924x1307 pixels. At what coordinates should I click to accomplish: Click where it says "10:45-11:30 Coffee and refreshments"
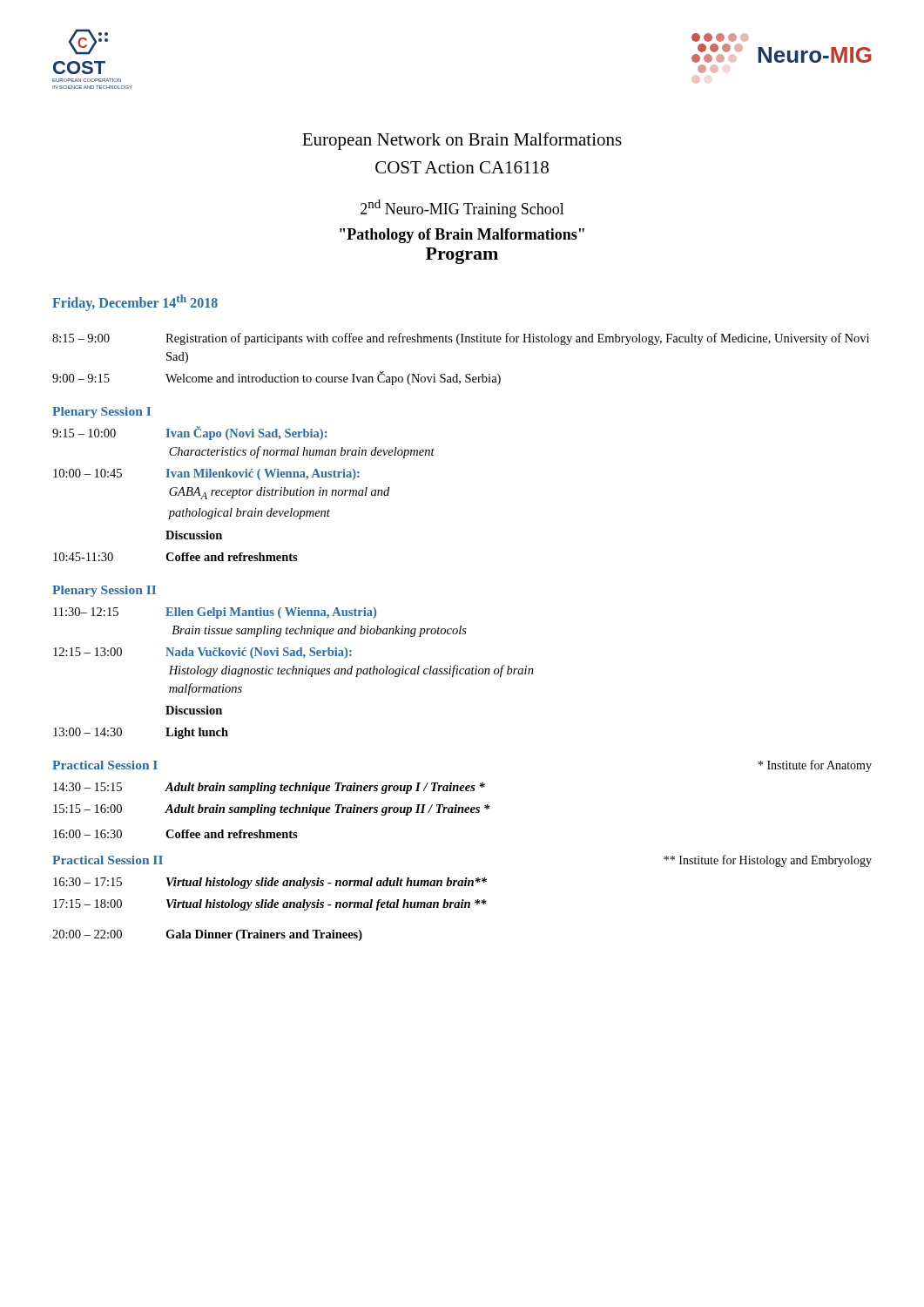click(175, 557)
